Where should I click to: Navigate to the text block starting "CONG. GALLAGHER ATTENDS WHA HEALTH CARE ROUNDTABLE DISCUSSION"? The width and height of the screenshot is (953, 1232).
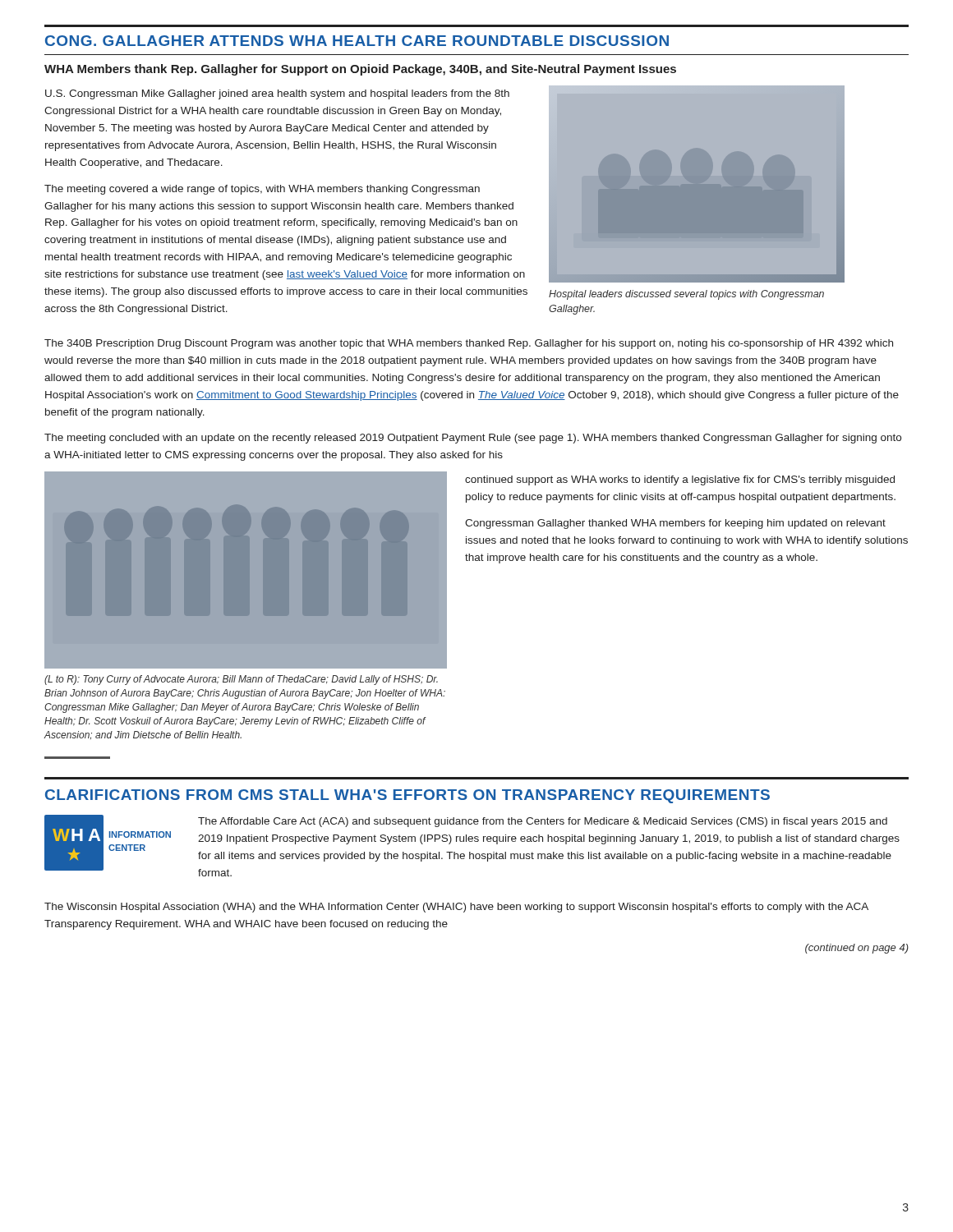pos(476,41)
